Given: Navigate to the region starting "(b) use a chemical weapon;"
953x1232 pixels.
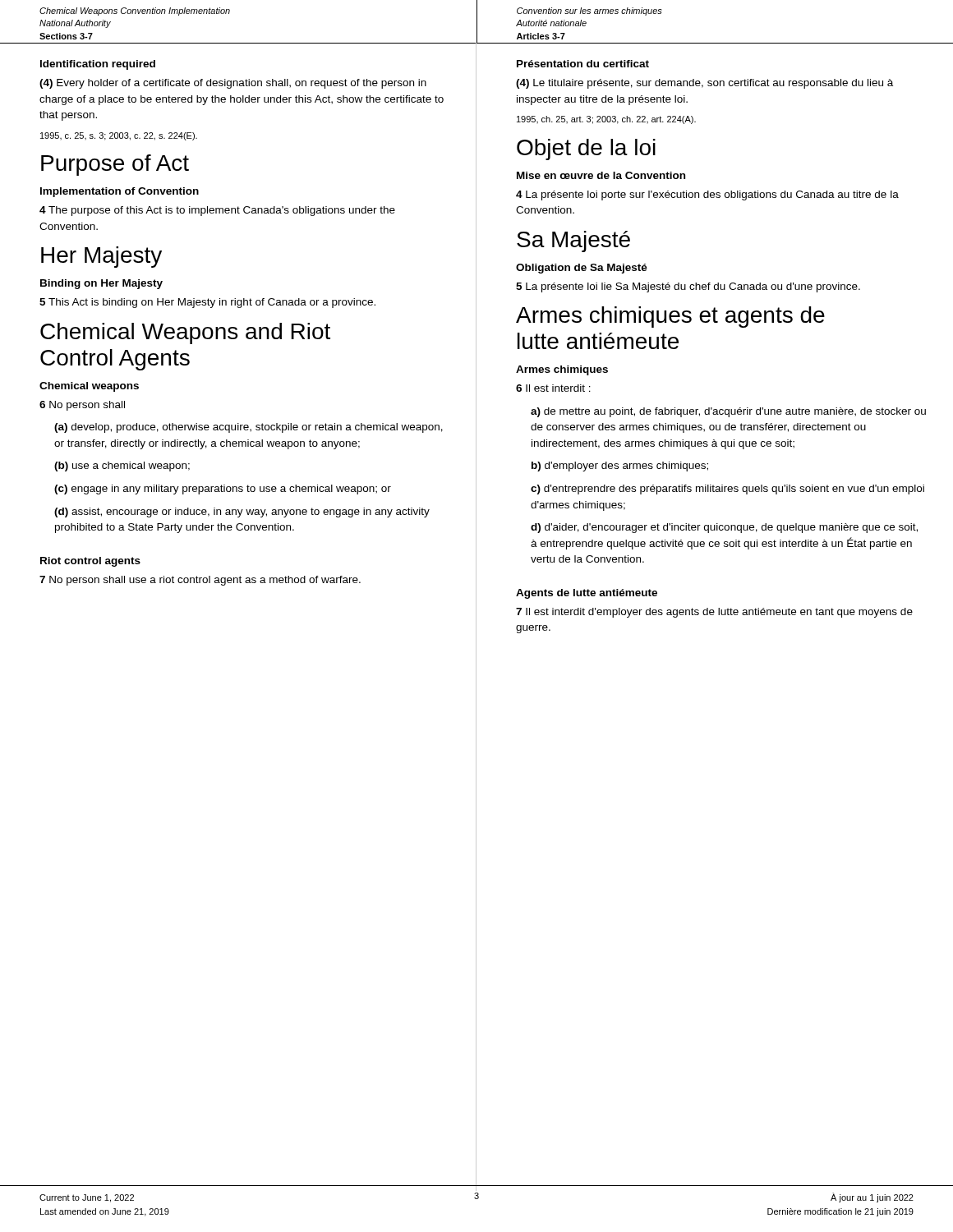Looking at the screenshot, I should [x=122, y=466].
